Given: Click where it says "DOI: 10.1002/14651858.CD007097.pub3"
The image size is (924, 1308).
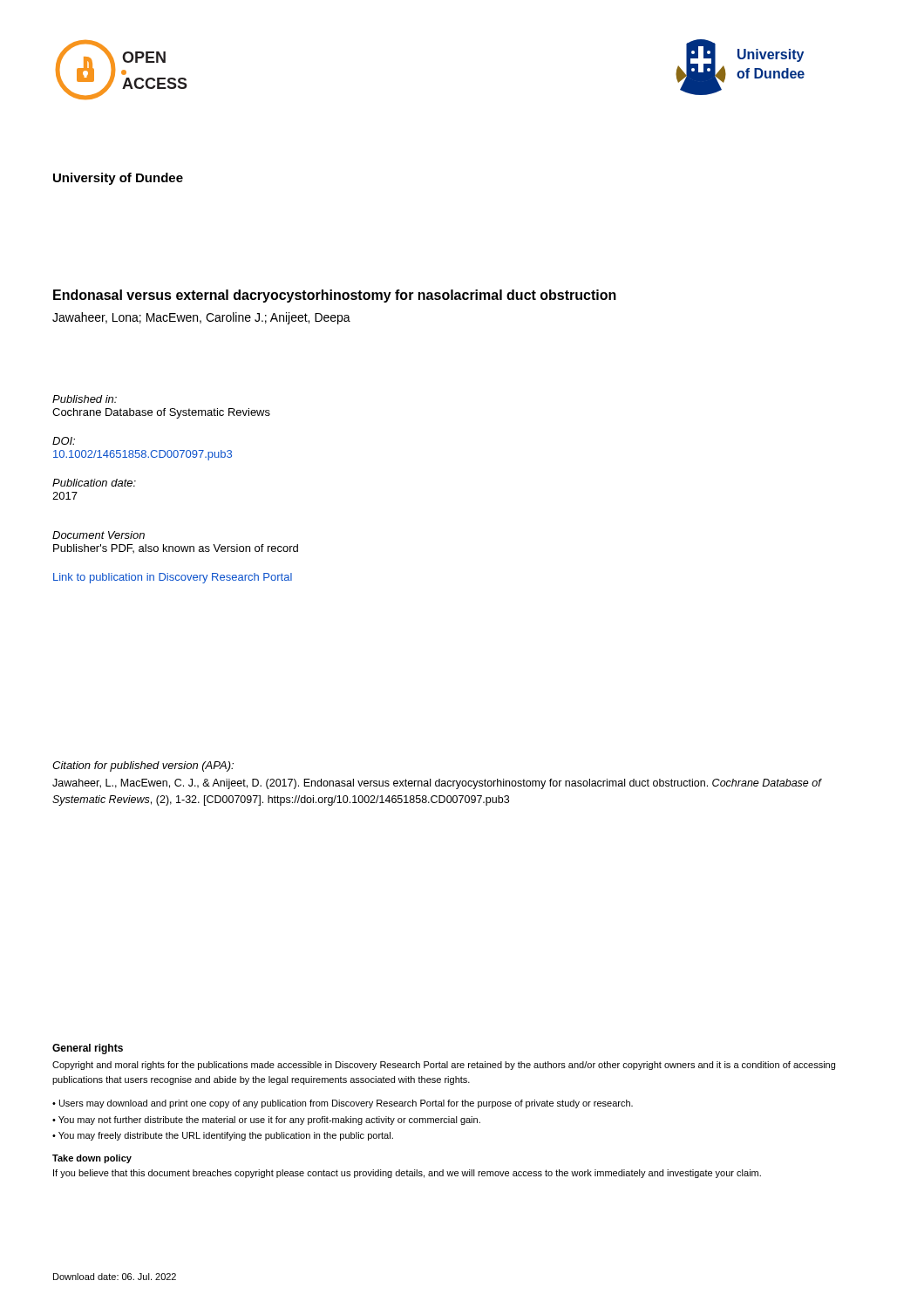Looking at the screenshot, I should 64,441.
